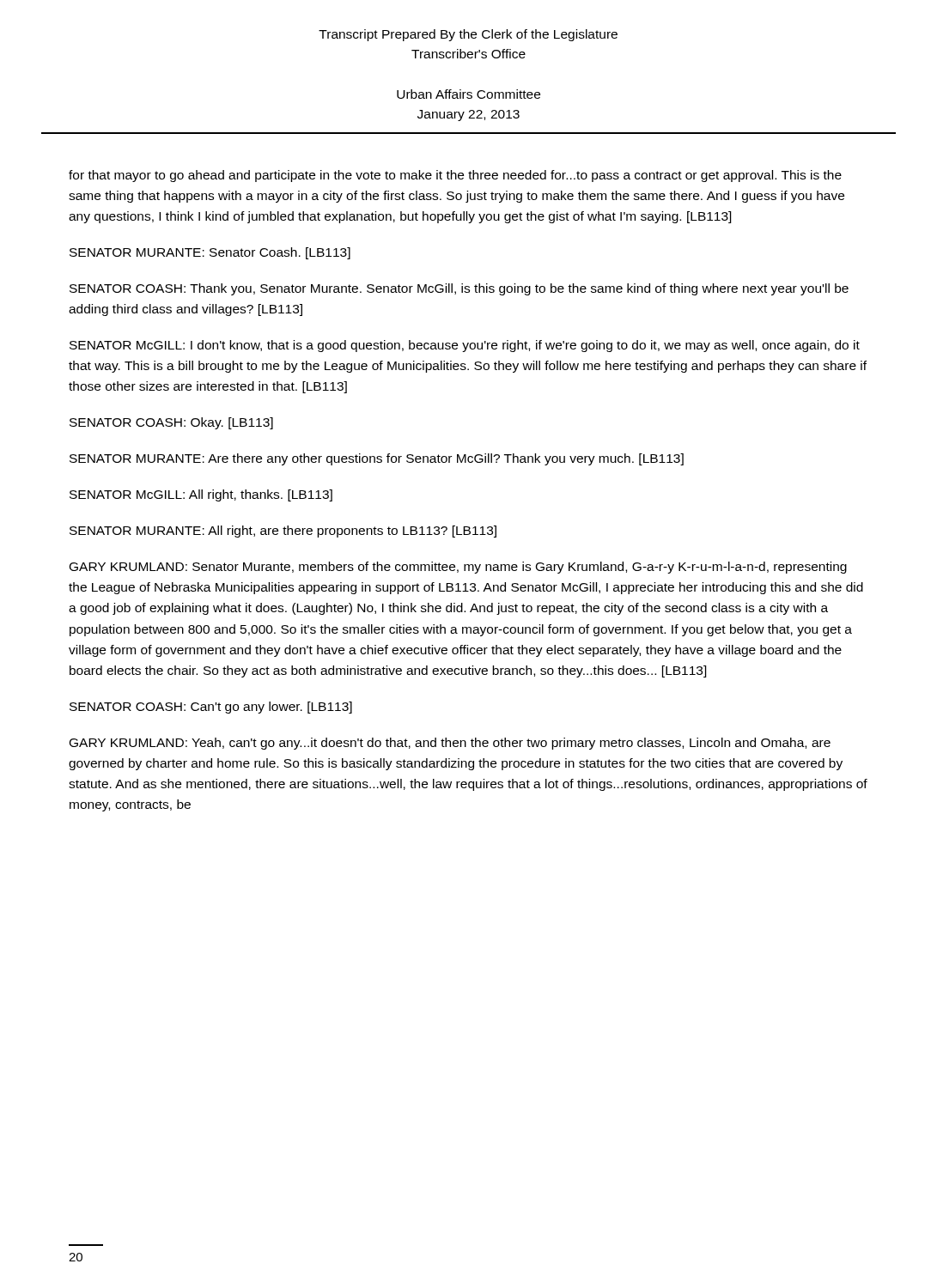937x1288 pixels.
Task: Click on the element starting "SENATOR McGILL: I don't know, that is a"
Action: pyautogui.click(x=468, y=366)
